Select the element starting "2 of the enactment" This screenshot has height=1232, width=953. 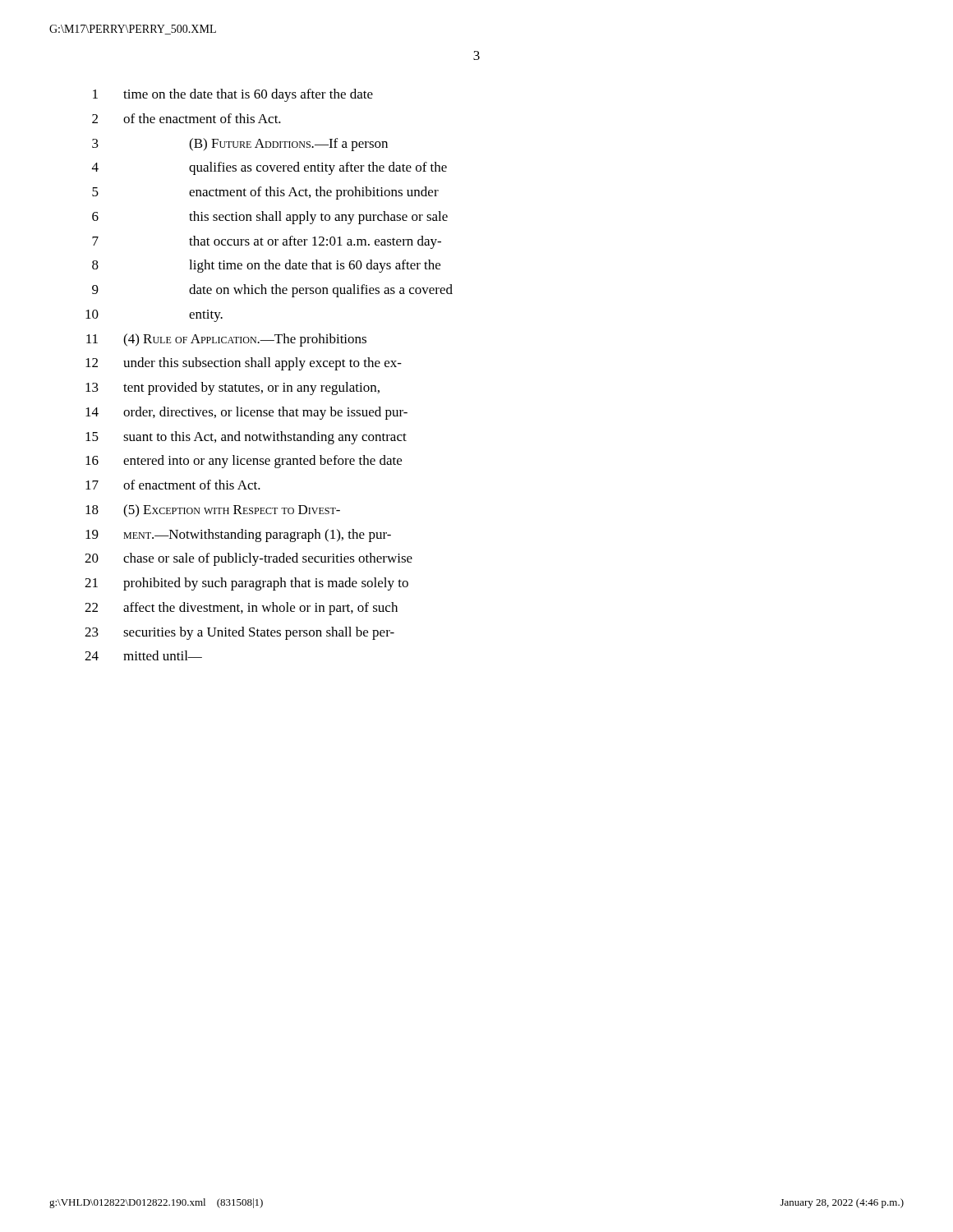[x=186, y=118]
